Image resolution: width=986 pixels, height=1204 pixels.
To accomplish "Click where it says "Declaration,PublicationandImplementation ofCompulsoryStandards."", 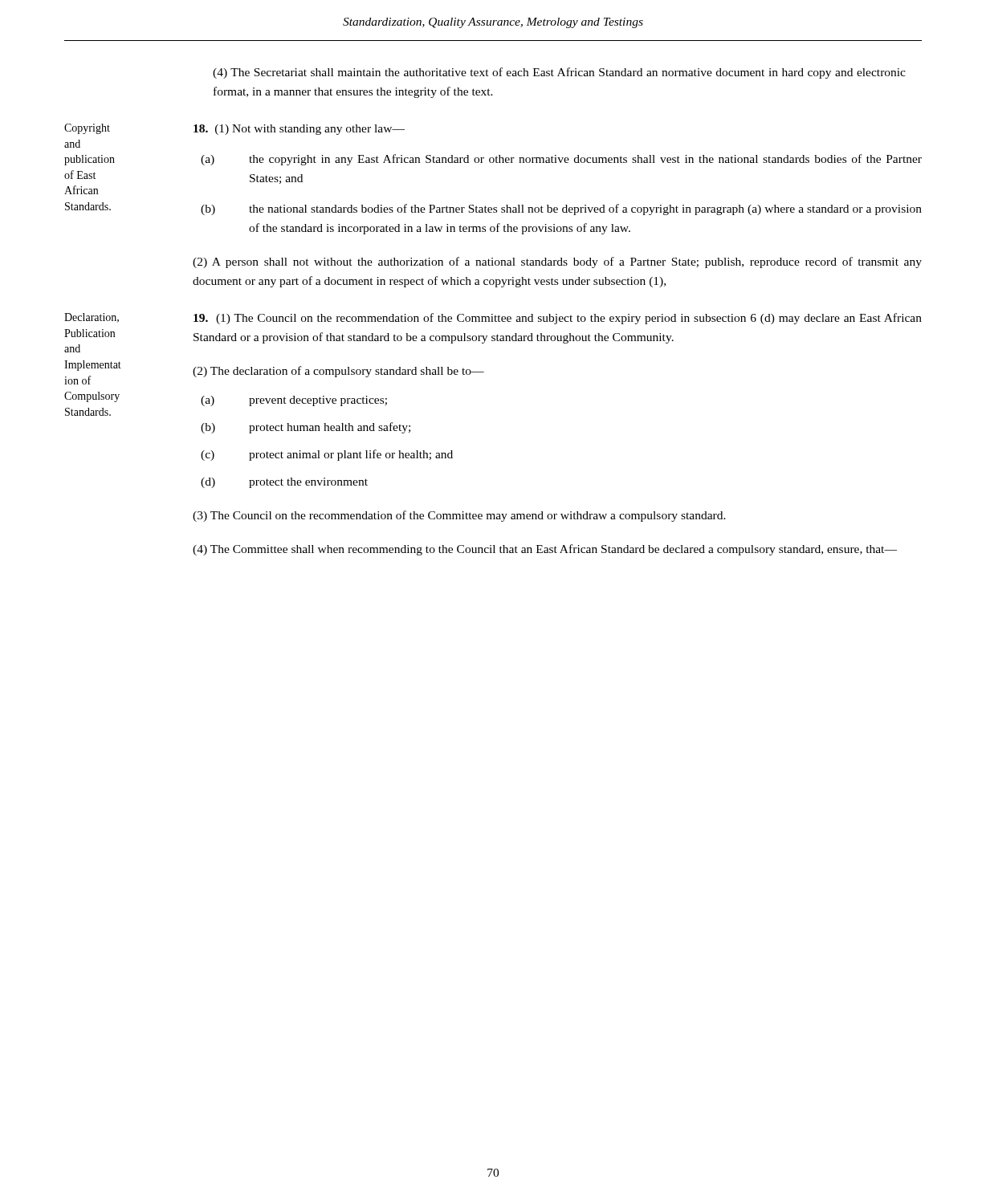I will [x=93, y=365].
